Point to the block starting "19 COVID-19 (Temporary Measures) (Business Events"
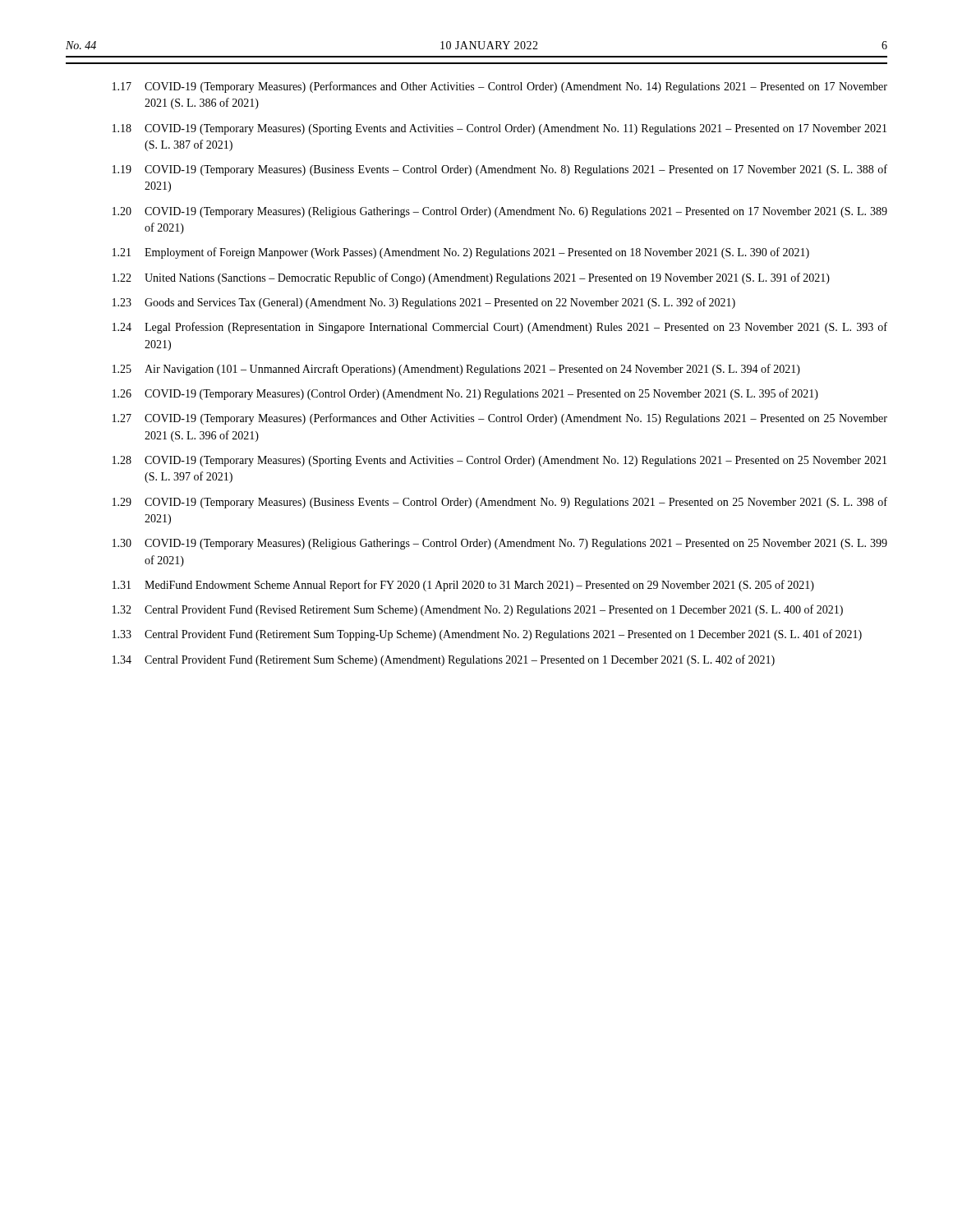953x1232 pixels. [x=476, y=179]
